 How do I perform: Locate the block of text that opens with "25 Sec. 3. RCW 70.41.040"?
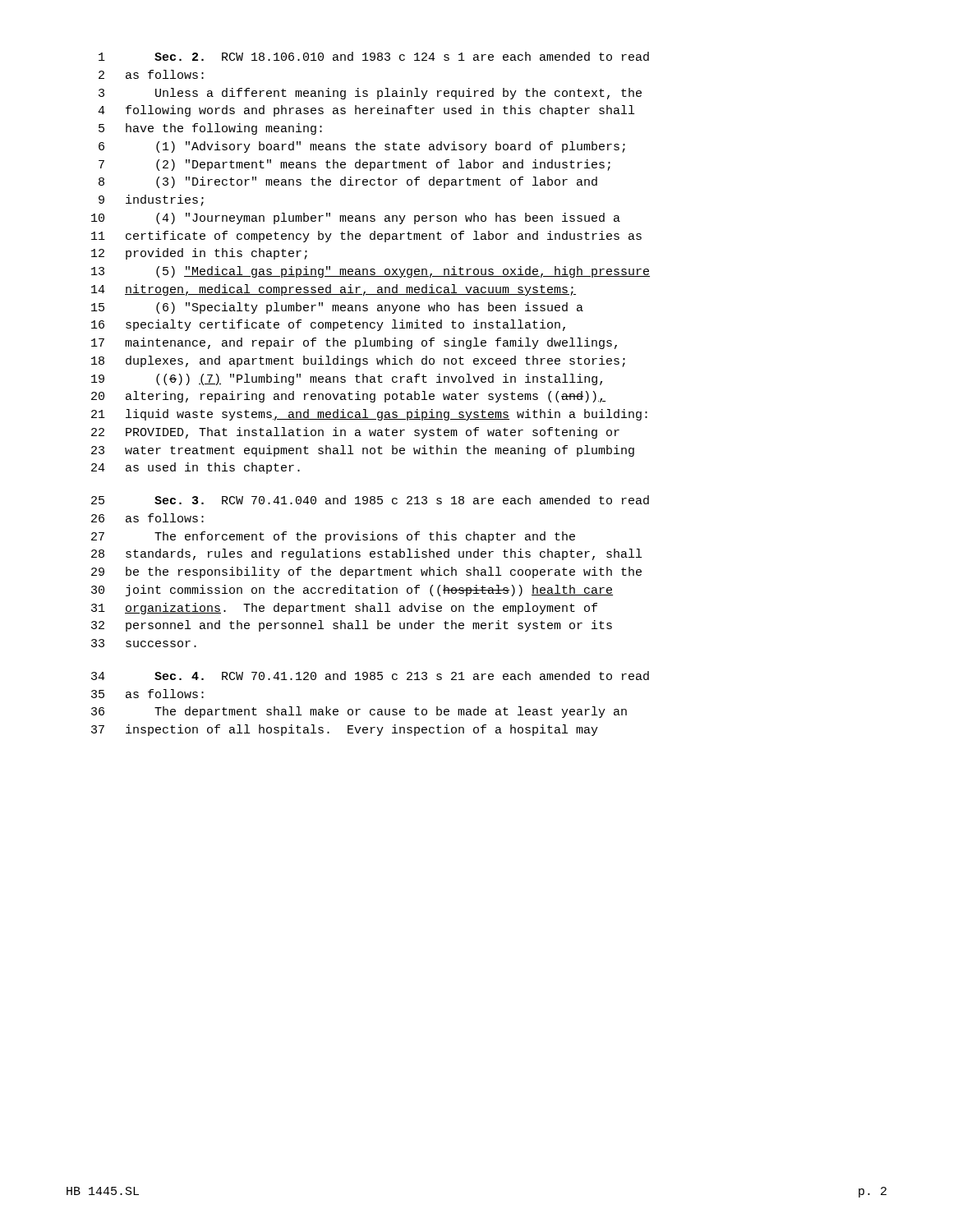476,511
